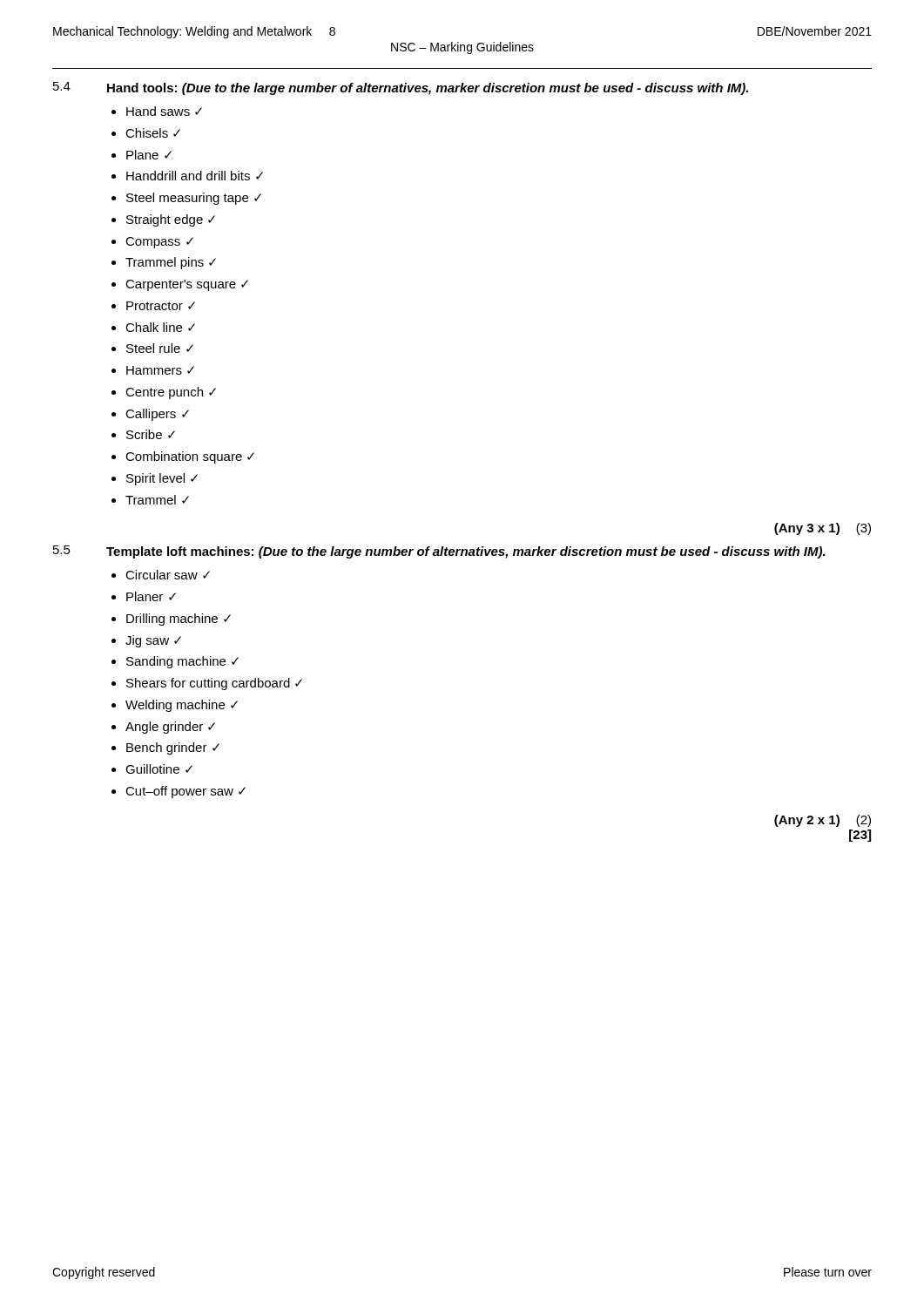The width and height of the screenshot is (924, 1307).
Task: Navigate to the element starting "Chalk line ✓"
Action: [162, 327]
